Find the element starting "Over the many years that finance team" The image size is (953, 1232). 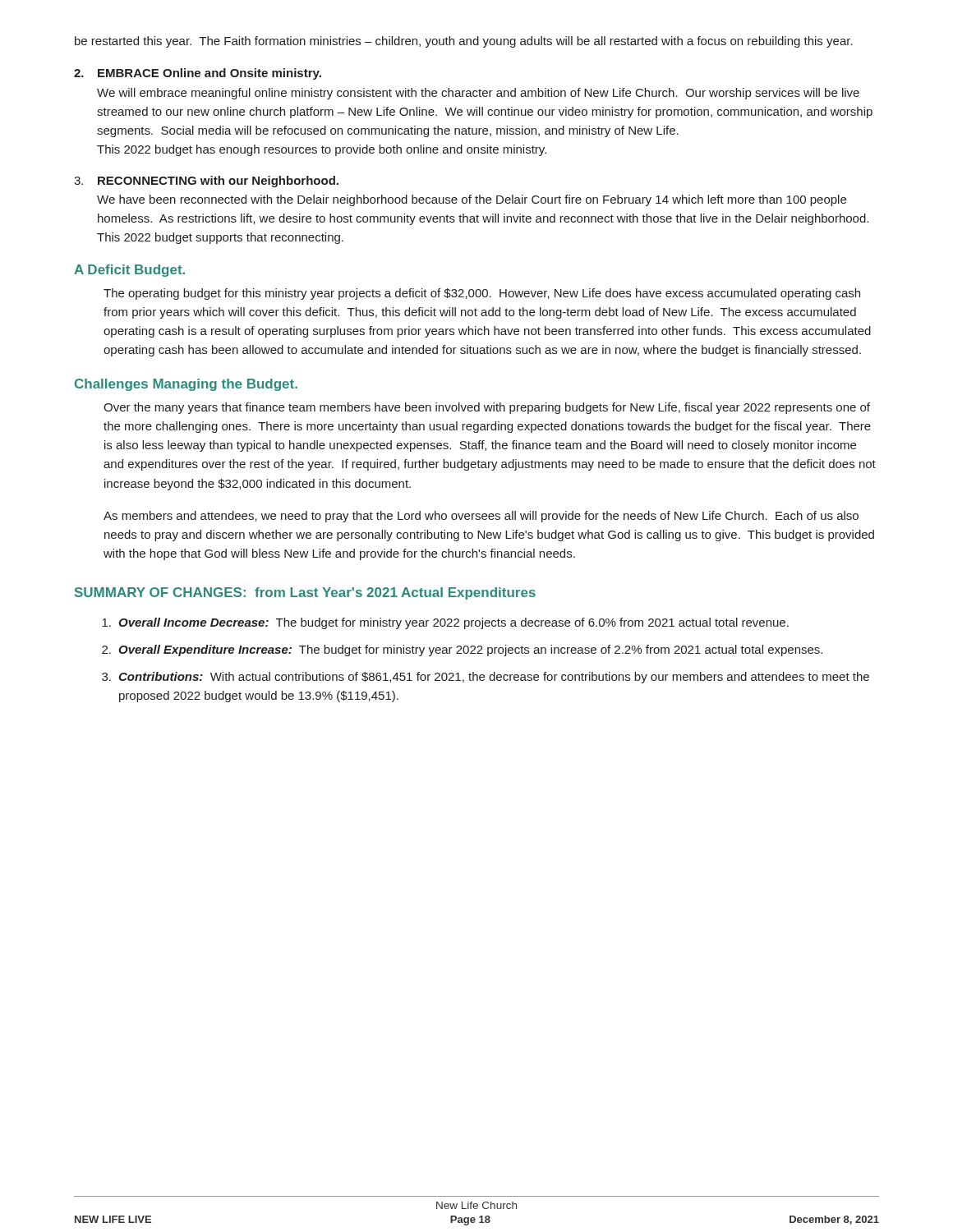pyautogui.click(x=490, y=445)
